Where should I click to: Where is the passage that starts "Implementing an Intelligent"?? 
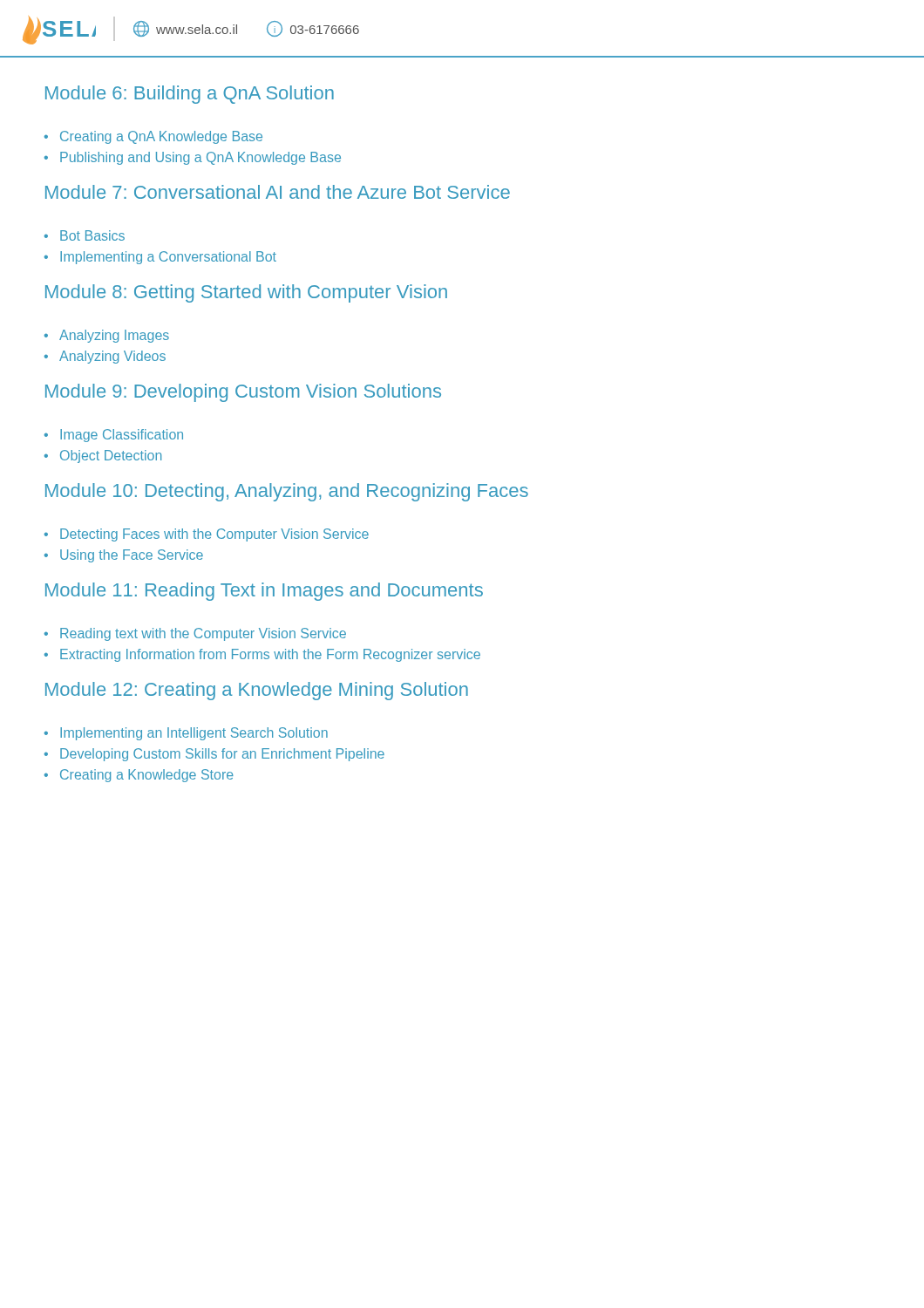pyautogui.click(x=194, y=733)
